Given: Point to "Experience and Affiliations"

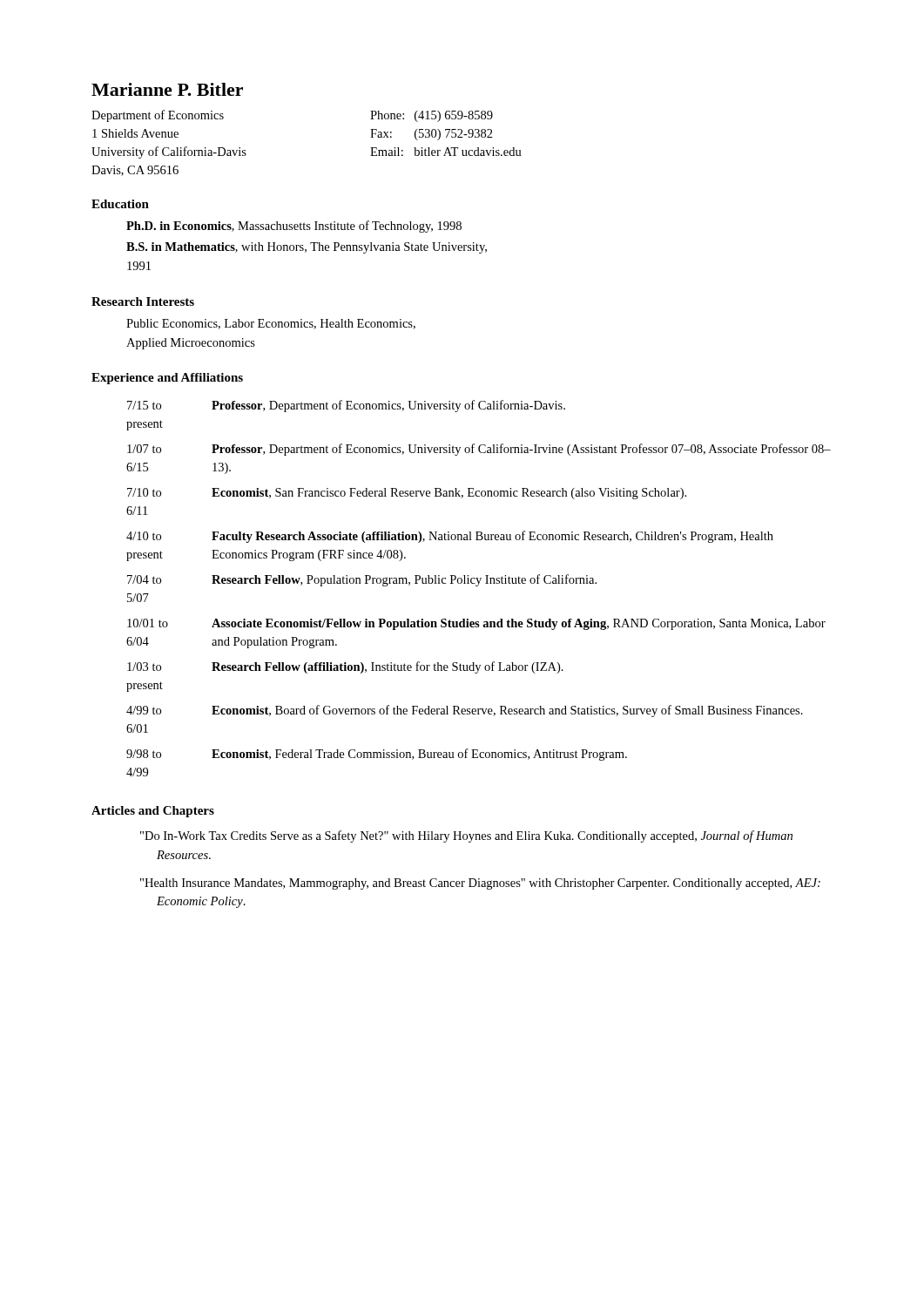Looking at the screenshot, I should point(167,378).
